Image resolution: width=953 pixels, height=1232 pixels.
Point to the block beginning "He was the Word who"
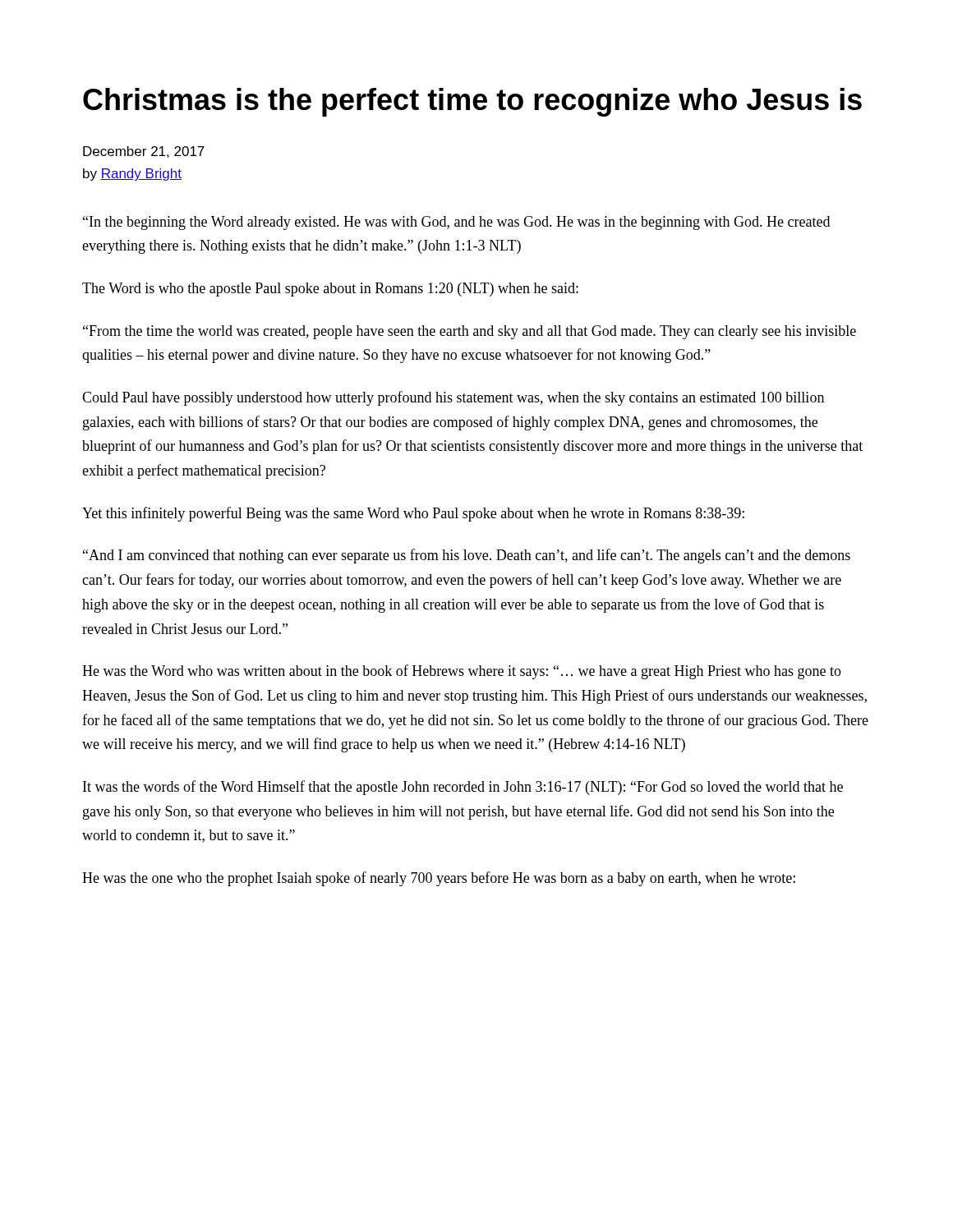pos(475,708)
